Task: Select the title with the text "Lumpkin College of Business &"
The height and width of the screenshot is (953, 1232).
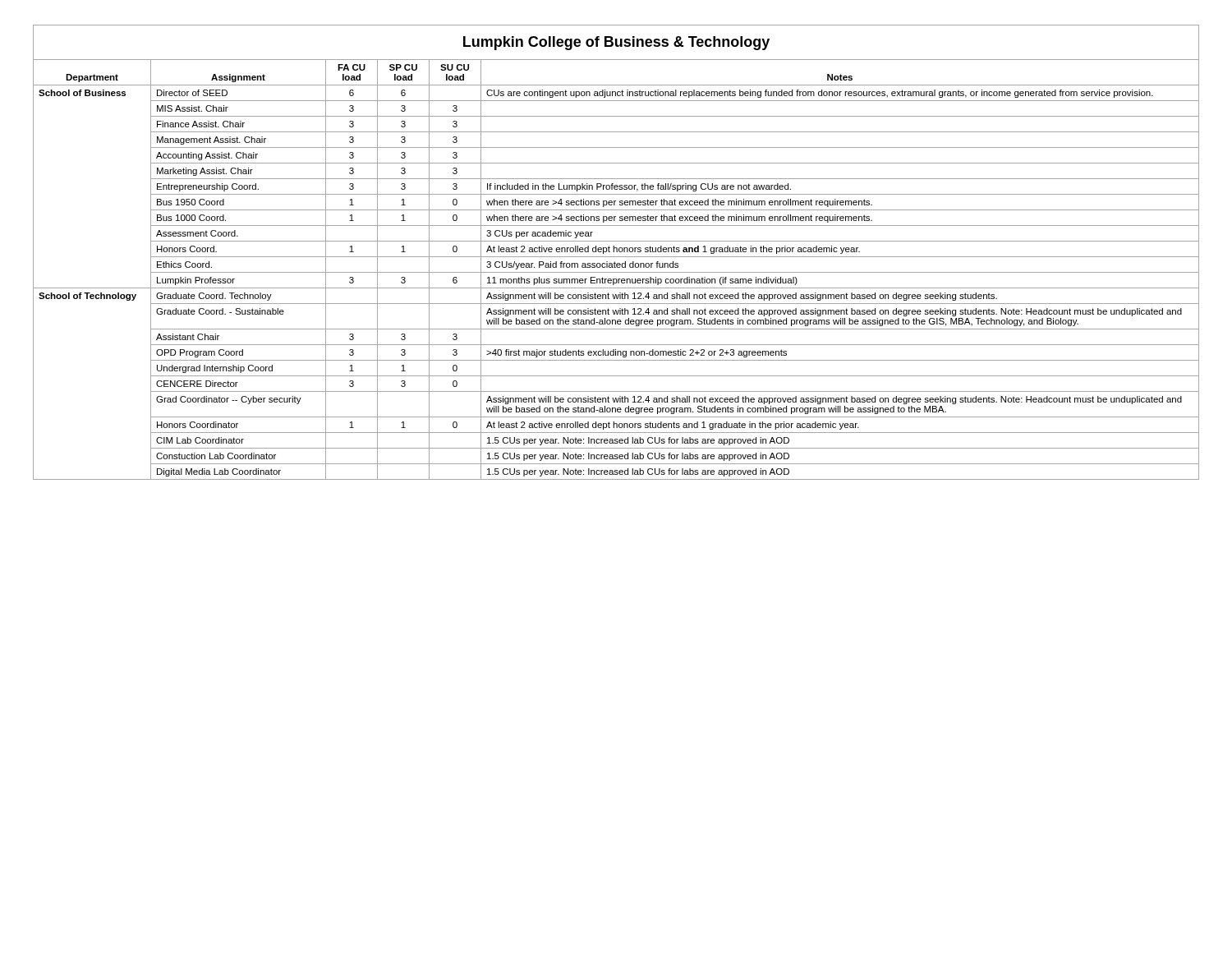Action: (616, 42)
